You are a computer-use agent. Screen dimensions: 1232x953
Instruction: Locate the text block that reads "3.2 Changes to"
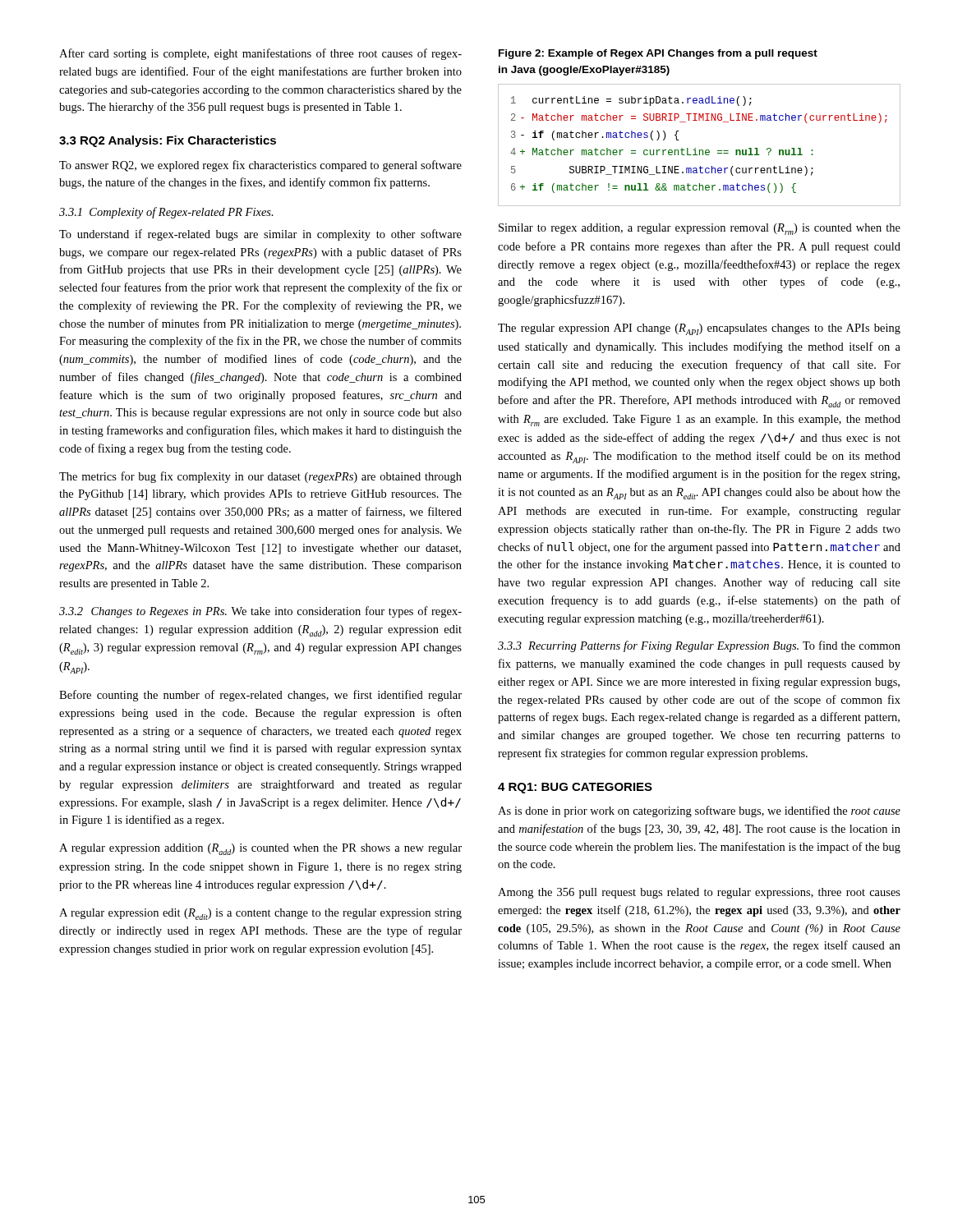pos(260,640)
